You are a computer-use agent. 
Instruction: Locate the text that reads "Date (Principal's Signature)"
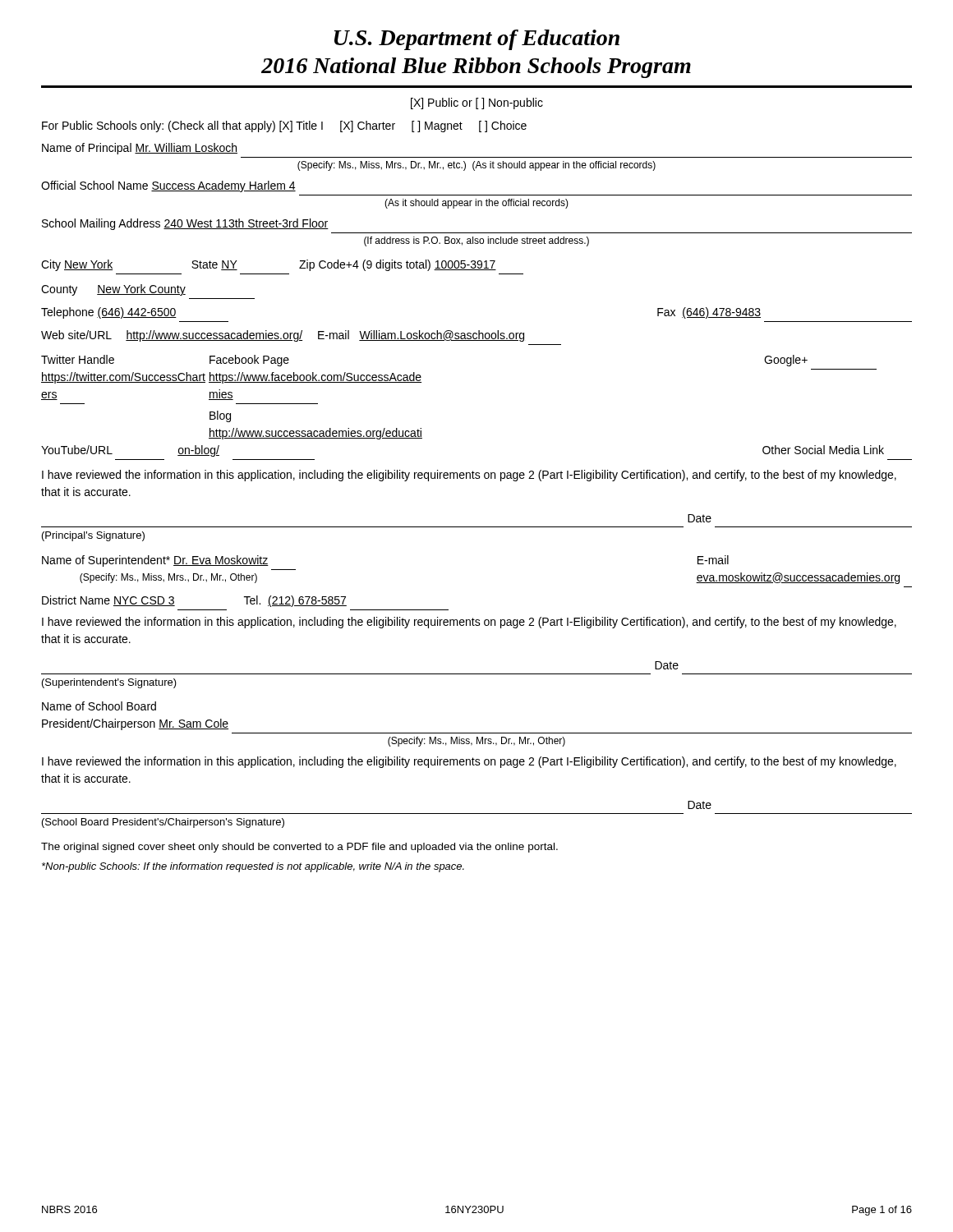[476, 526]
